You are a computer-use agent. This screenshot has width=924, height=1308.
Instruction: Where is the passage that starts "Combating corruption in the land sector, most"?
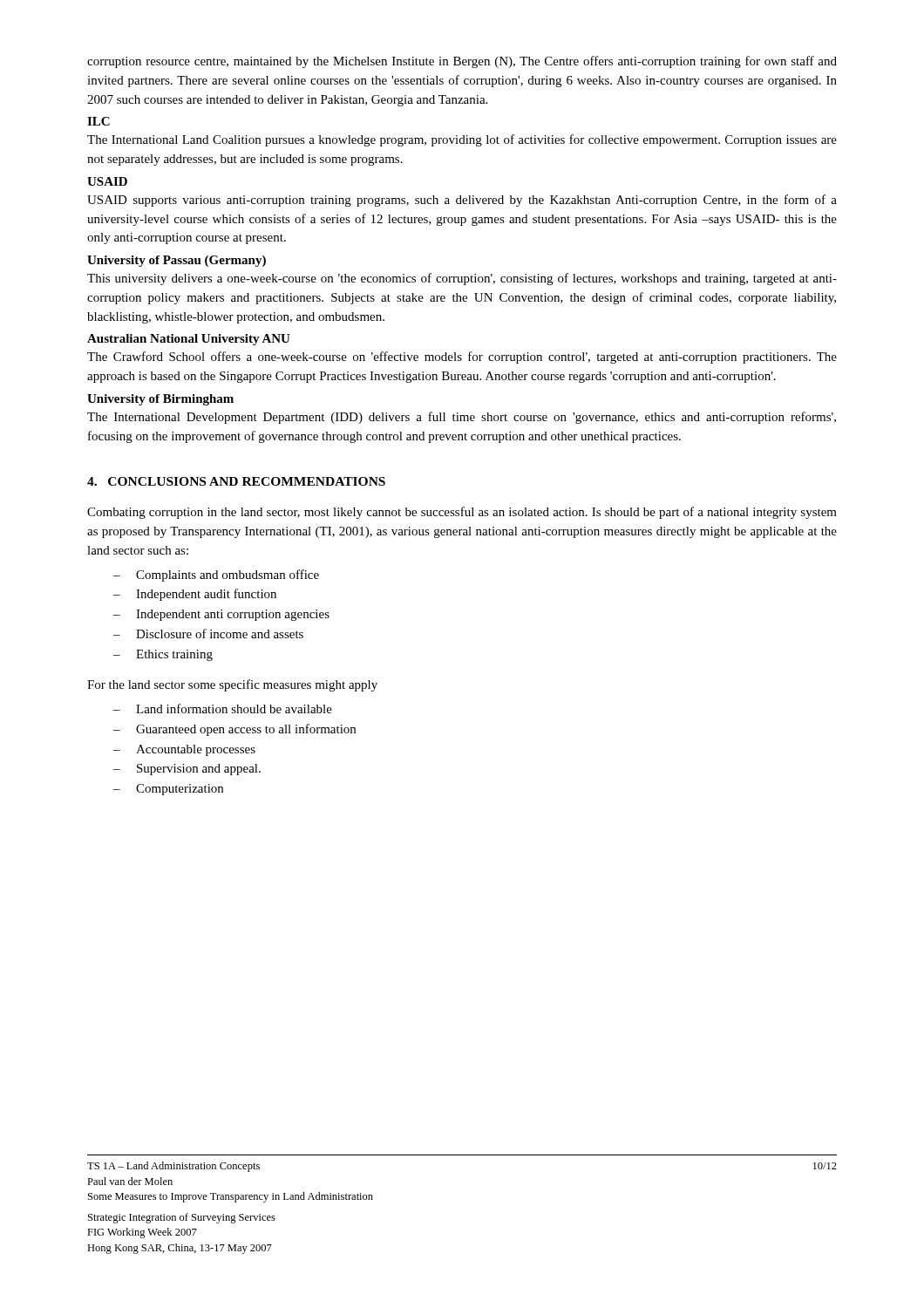(x=462, y=531)
